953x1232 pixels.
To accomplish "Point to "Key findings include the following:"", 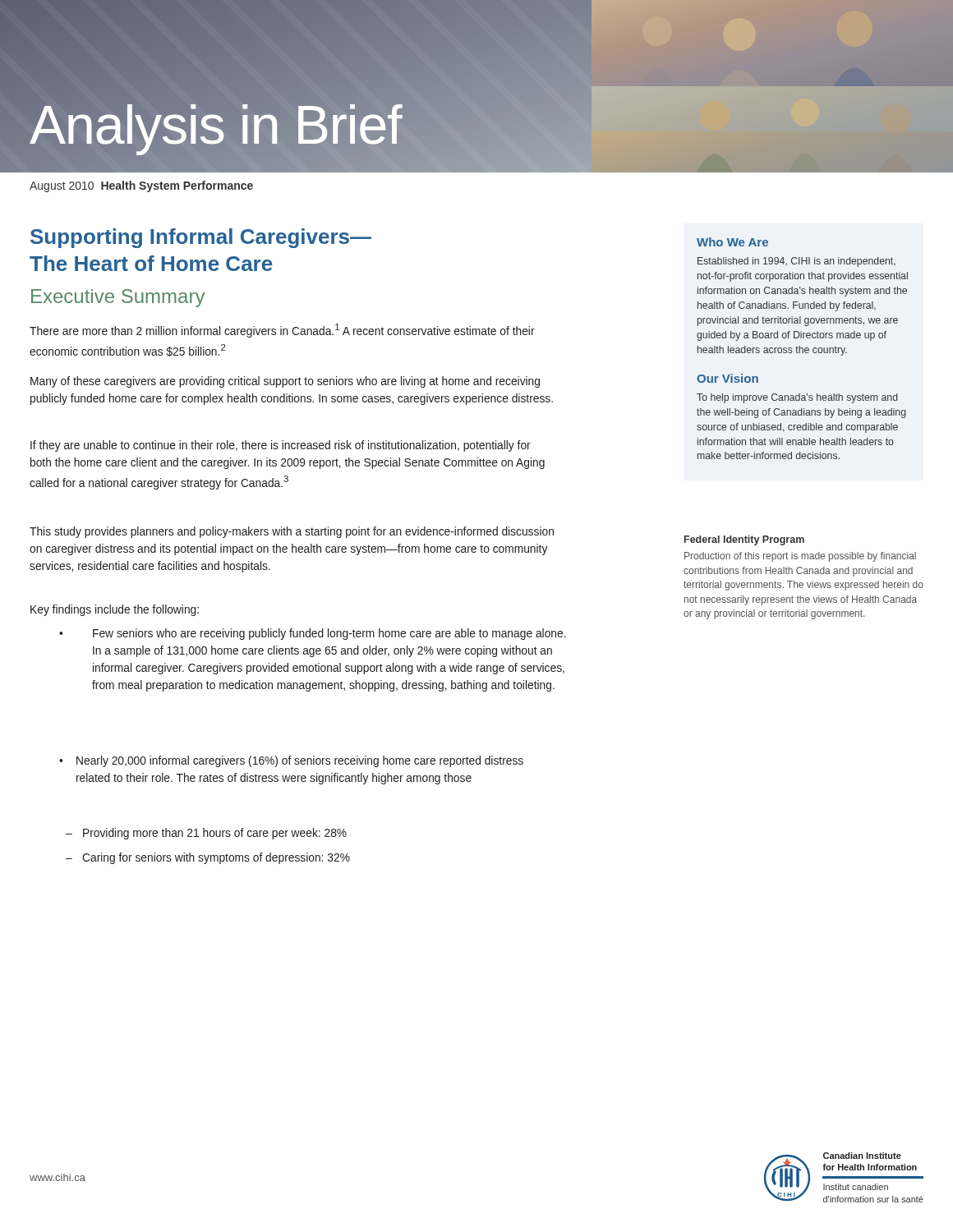I will (x=115, y=610).
